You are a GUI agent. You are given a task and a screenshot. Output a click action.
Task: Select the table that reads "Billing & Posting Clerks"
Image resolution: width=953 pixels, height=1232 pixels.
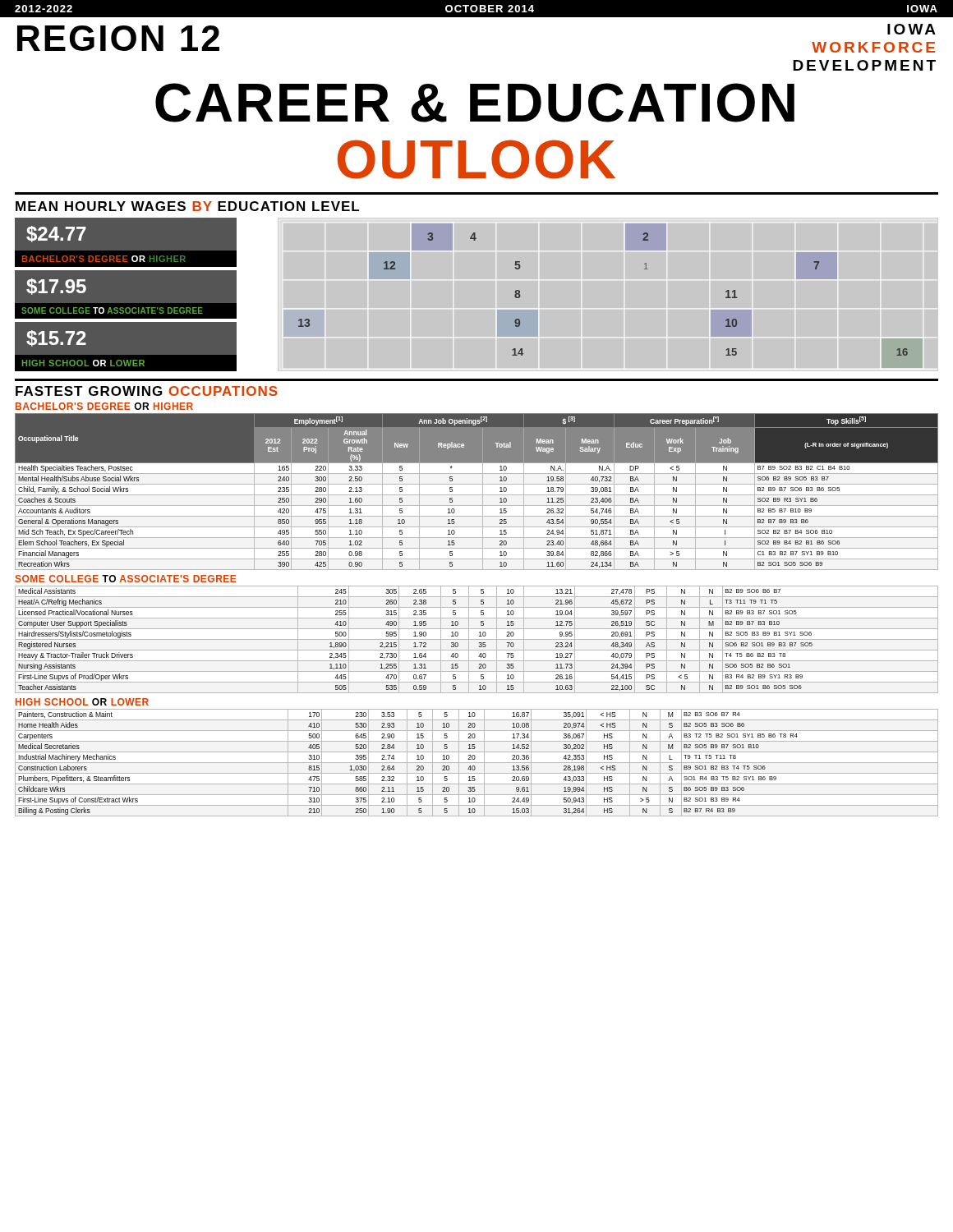[x=476, y=763]
